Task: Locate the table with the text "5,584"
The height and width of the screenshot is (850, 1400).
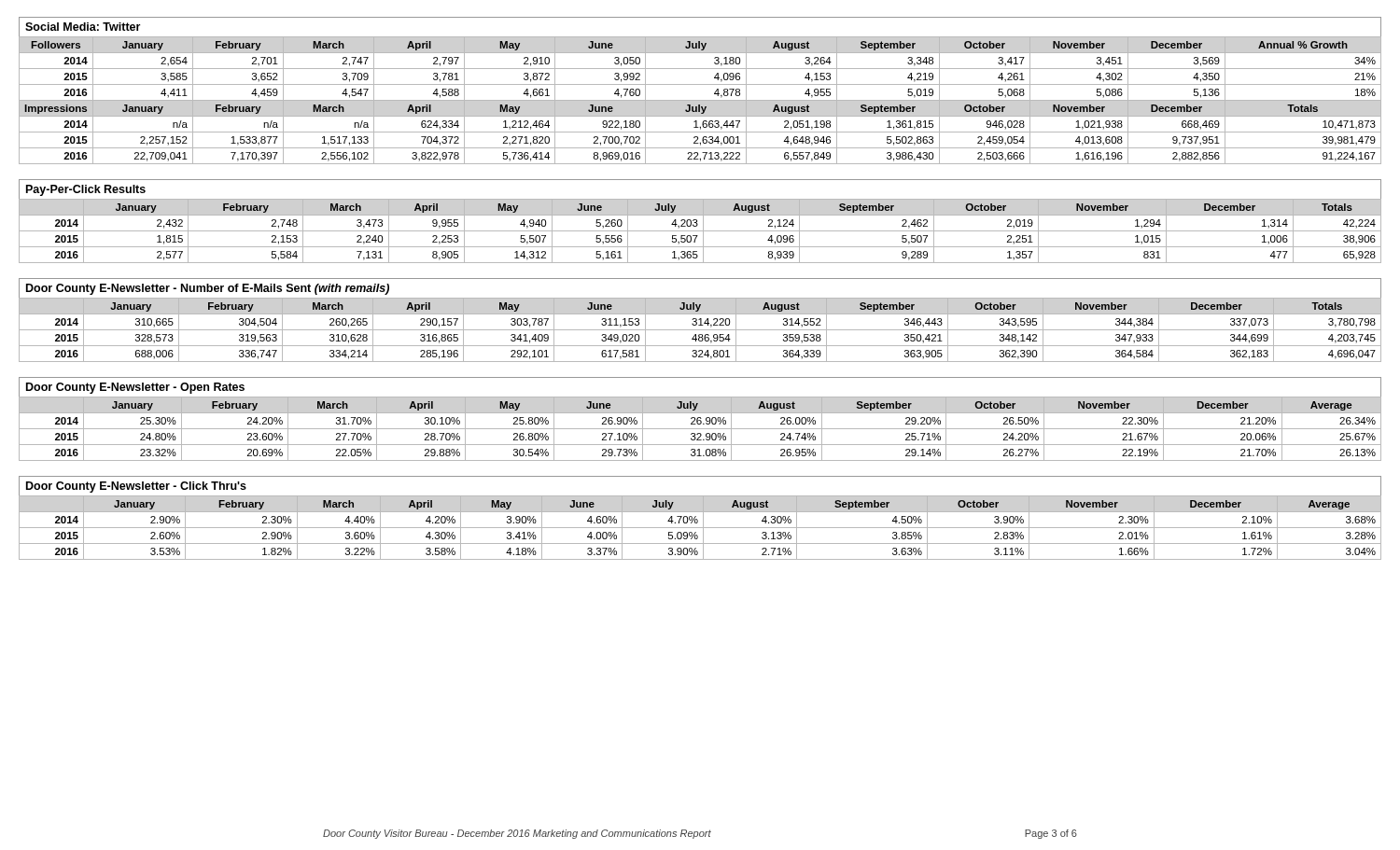Action: click(x=700, y=221)
